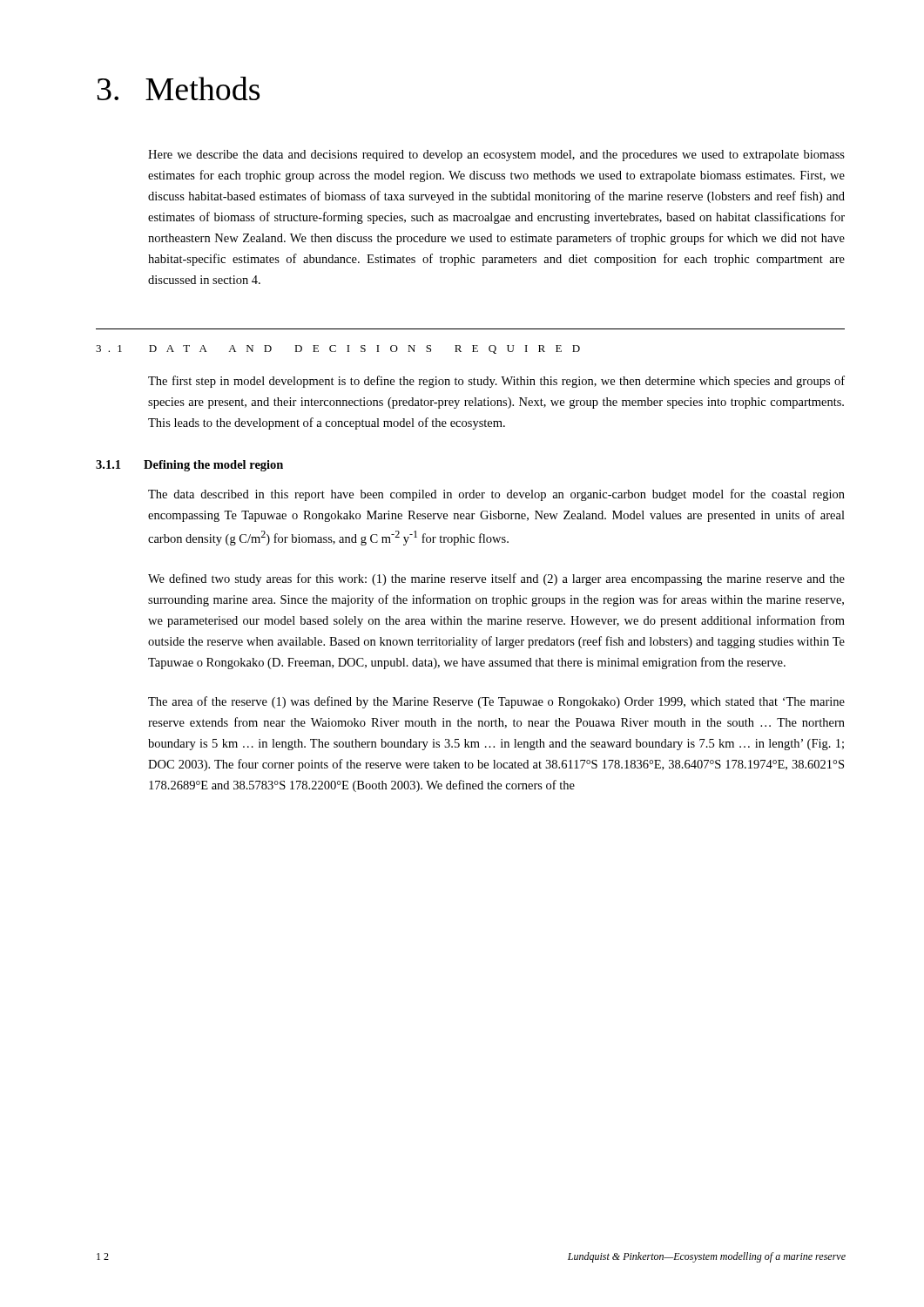Locate the text block with the text "We defined two study areas for this work:"
This screenshot has width=924, height=1307.
[x=496, y=620]
